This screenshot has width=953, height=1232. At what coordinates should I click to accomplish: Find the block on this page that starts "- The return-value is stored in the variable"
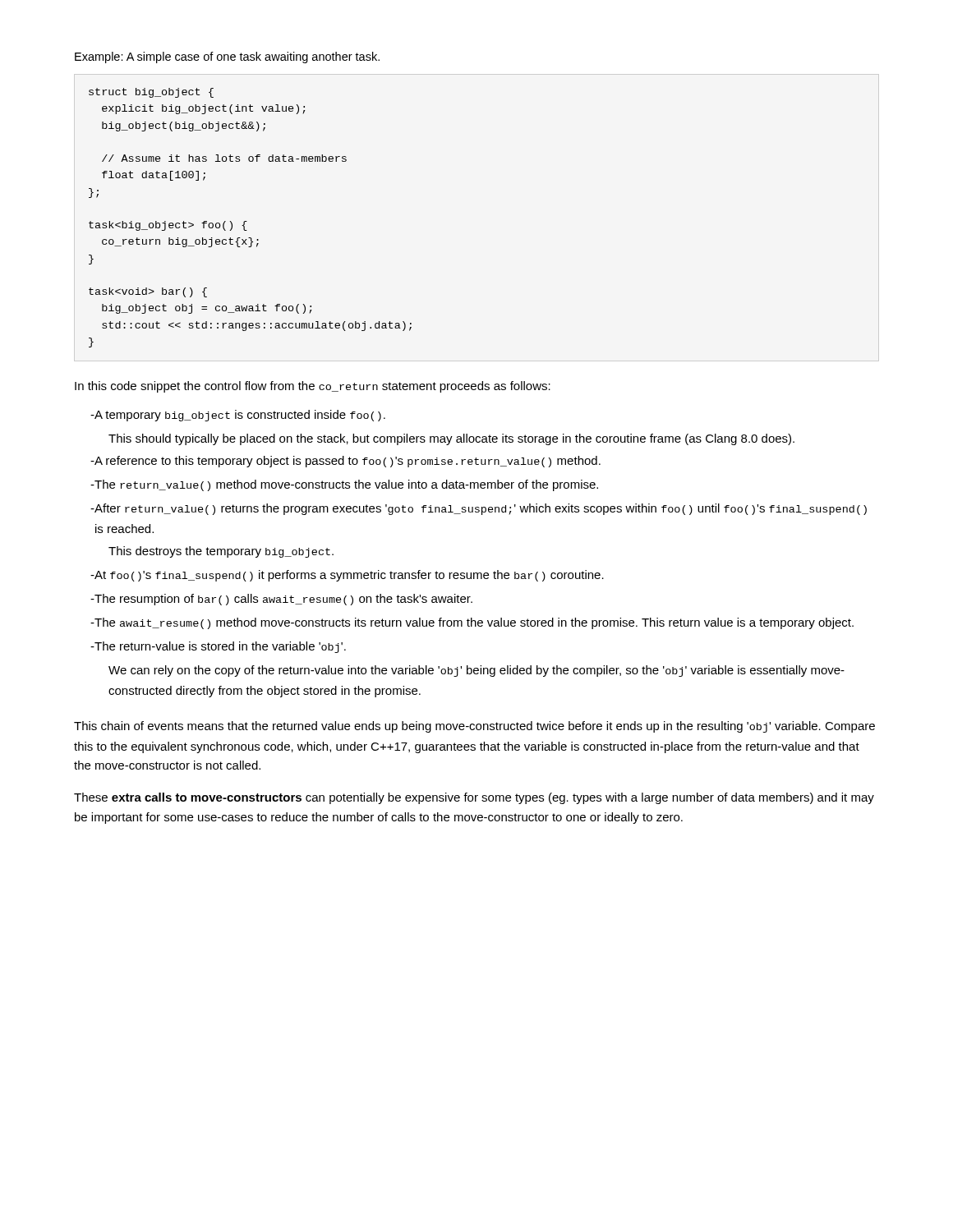(x=218, y=647)
